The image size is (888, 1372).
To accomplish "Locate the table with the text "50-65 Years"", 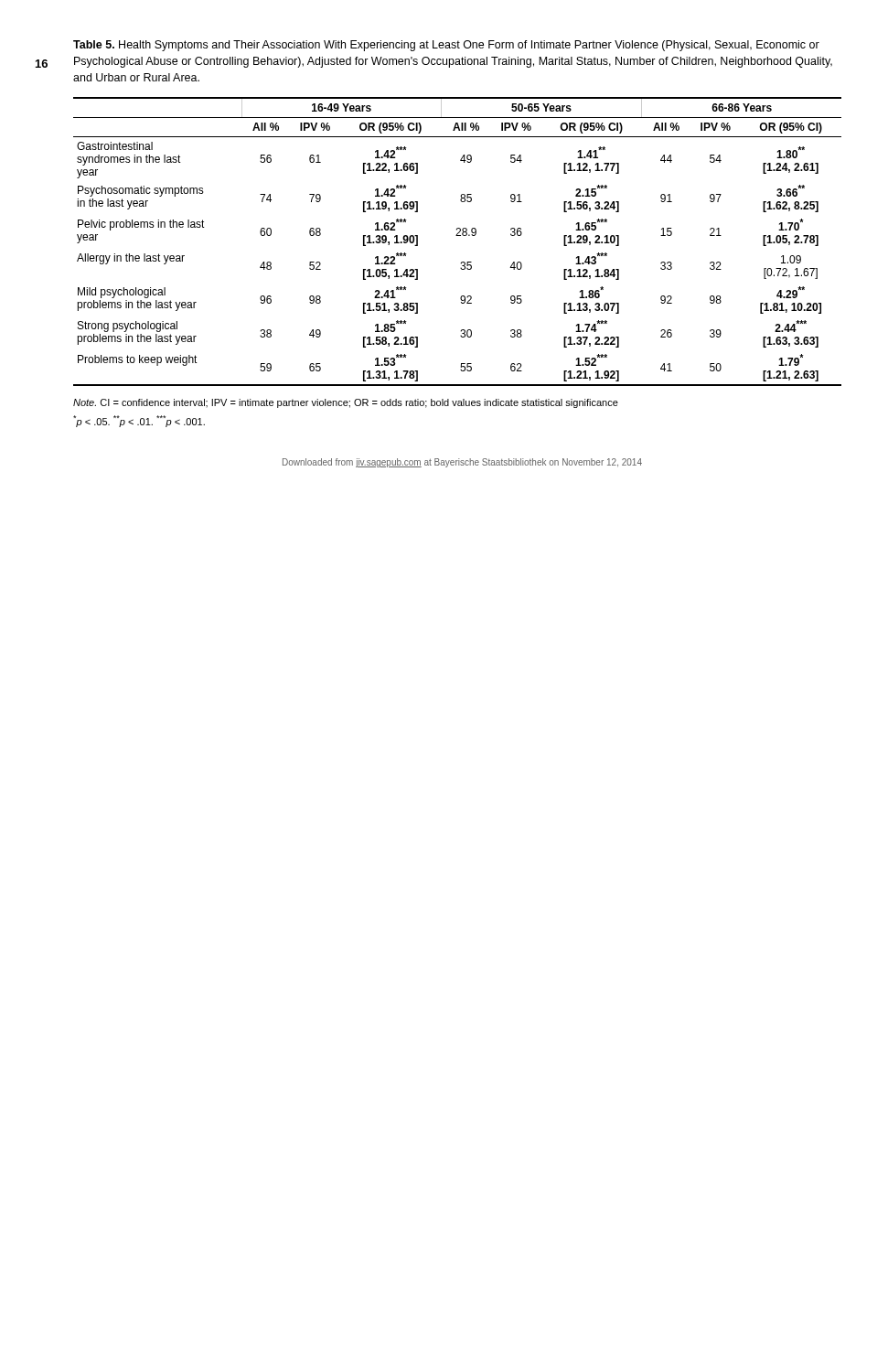I will tap(457, 242).
